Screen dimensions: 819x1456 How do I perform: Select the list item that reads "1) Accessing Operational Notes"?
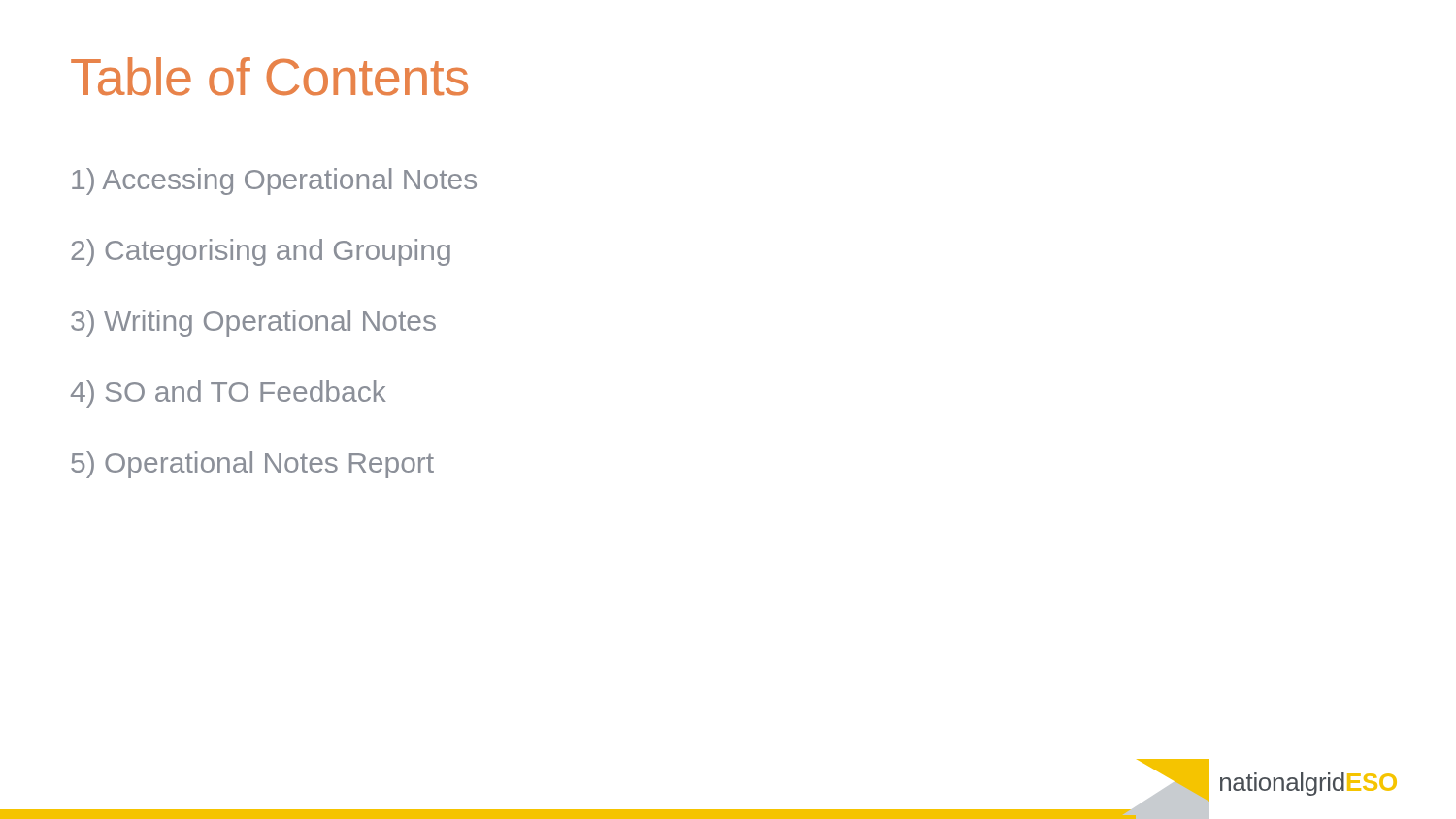[274, 179]
